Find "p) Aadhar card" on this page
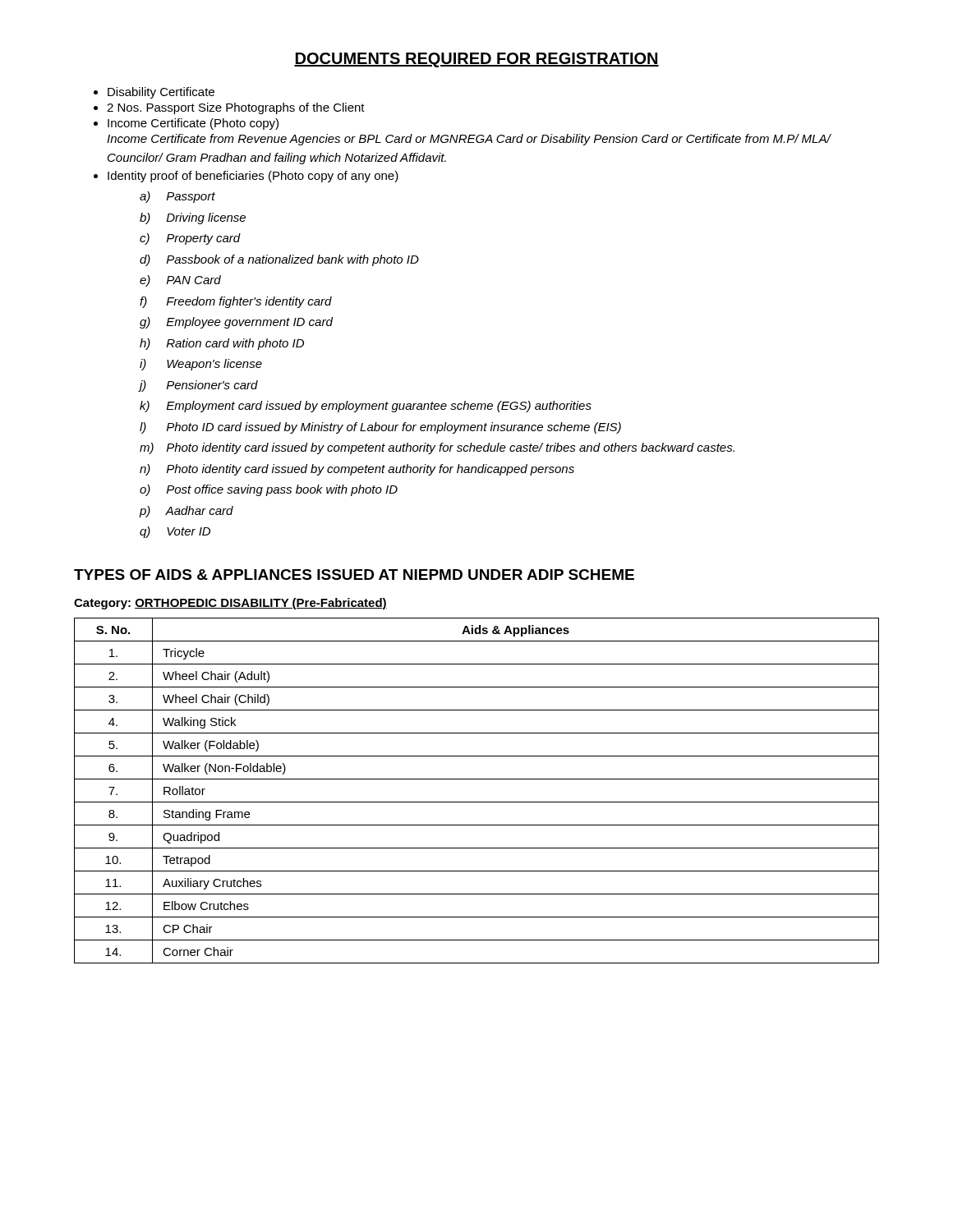953x1232 pixels. [x=186, y=512]
